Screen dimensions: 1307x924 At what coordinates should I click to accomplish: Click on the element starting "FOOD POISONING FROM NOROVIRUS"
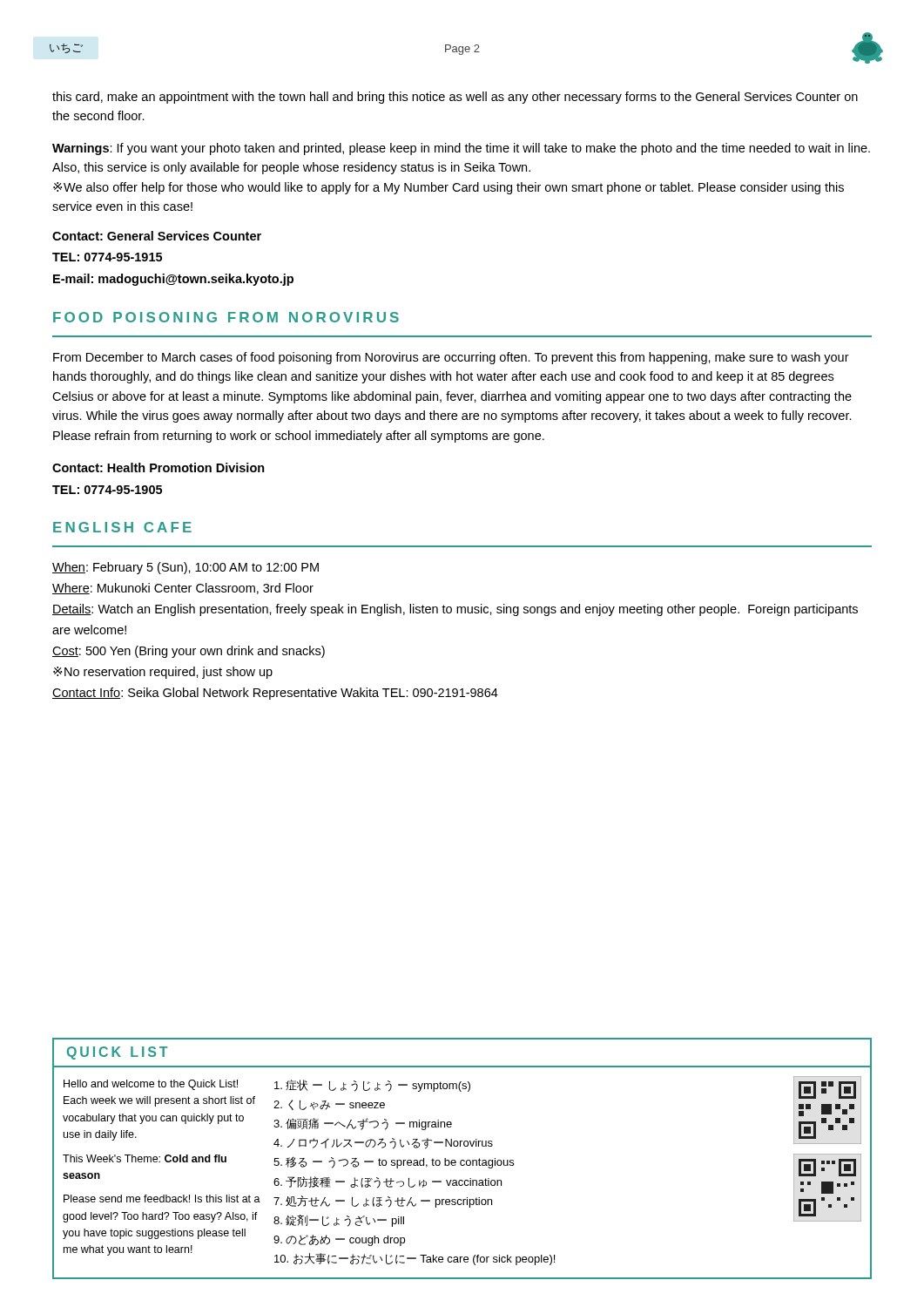[x=227, y=317]
